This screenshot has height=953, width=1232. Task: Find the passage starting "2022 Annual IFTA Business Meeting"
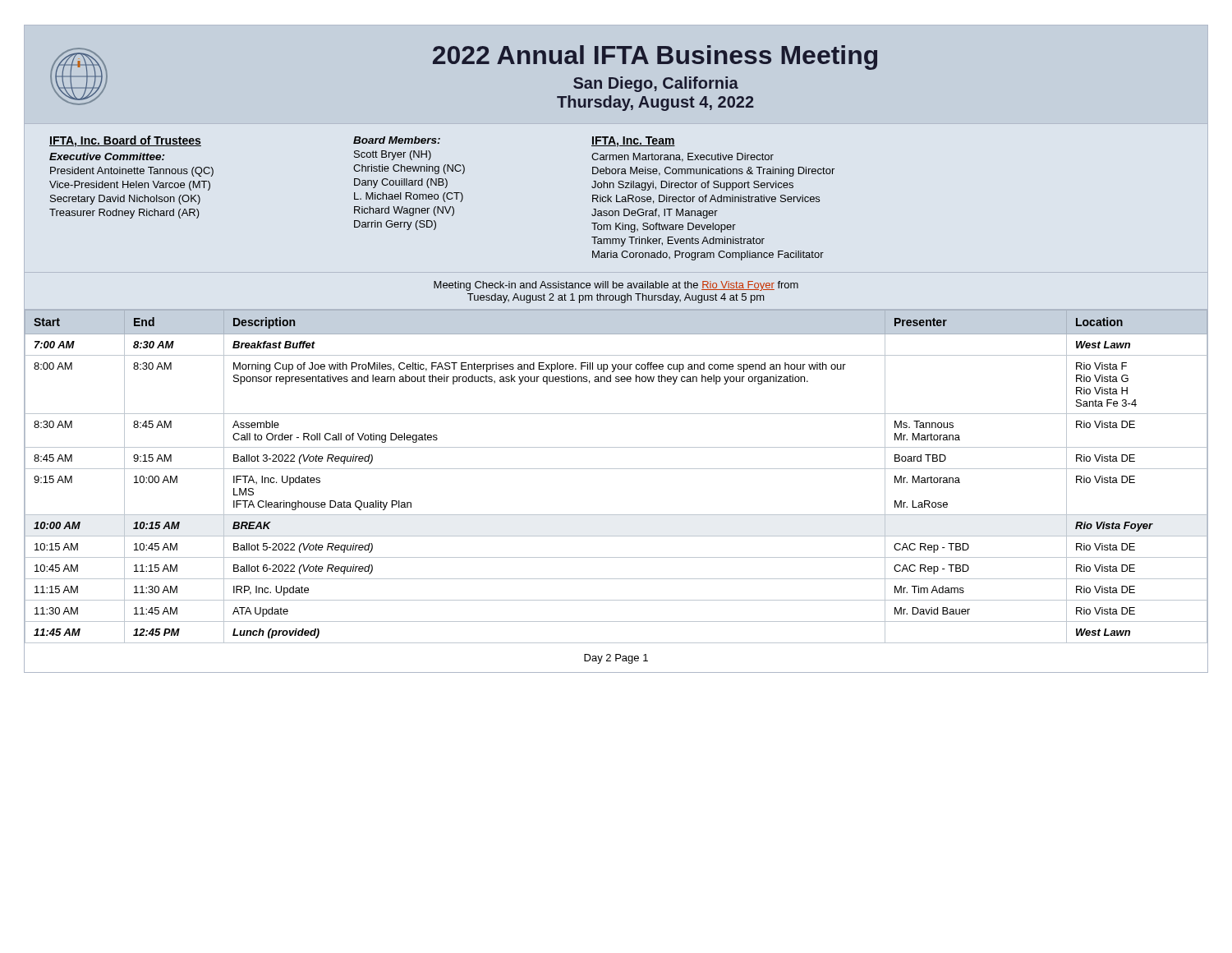click(x=616, y=76)
